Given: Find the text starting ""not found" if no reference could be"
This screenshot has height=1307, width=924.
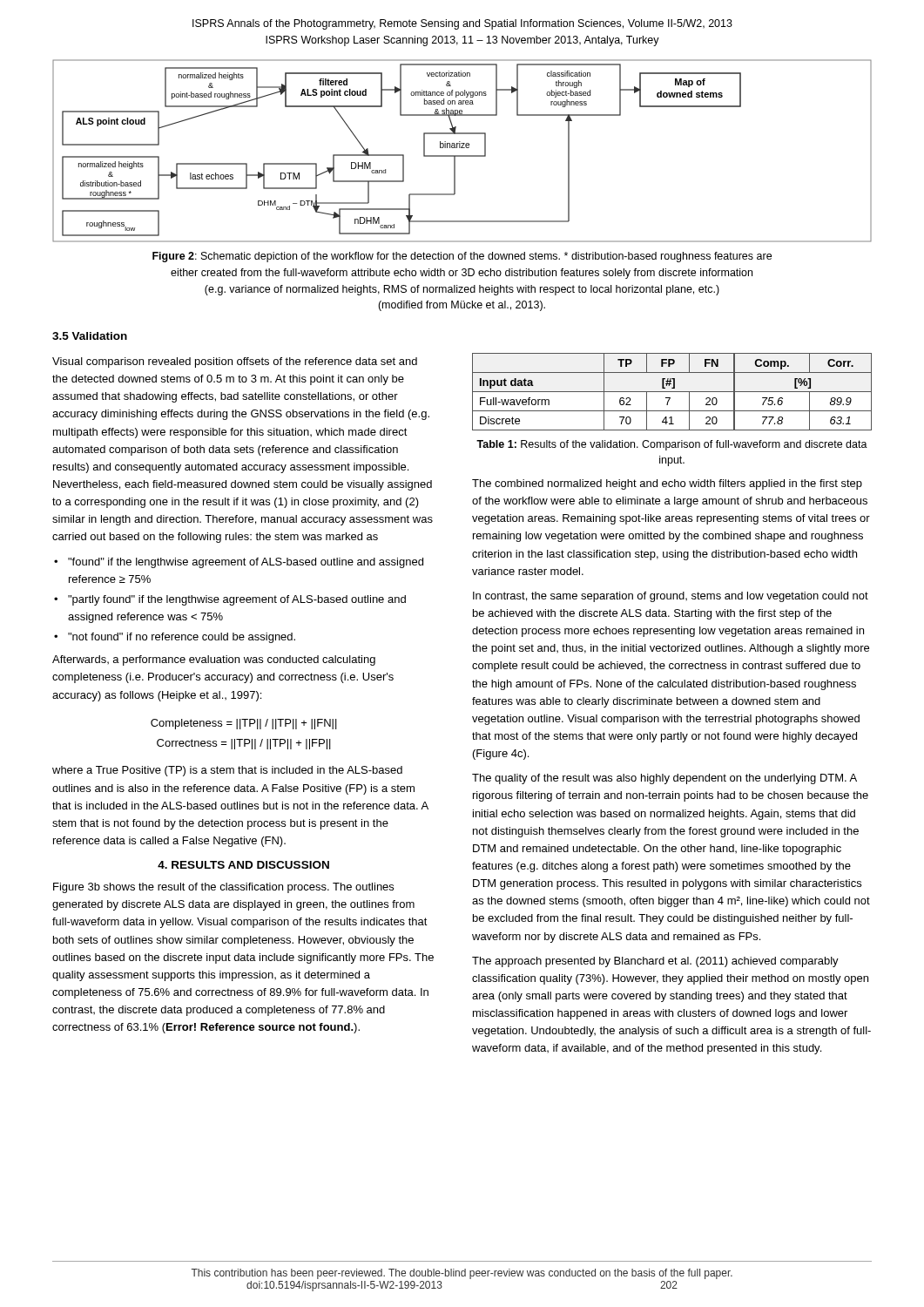Looking at the screenshot, I should pos(182,637).
